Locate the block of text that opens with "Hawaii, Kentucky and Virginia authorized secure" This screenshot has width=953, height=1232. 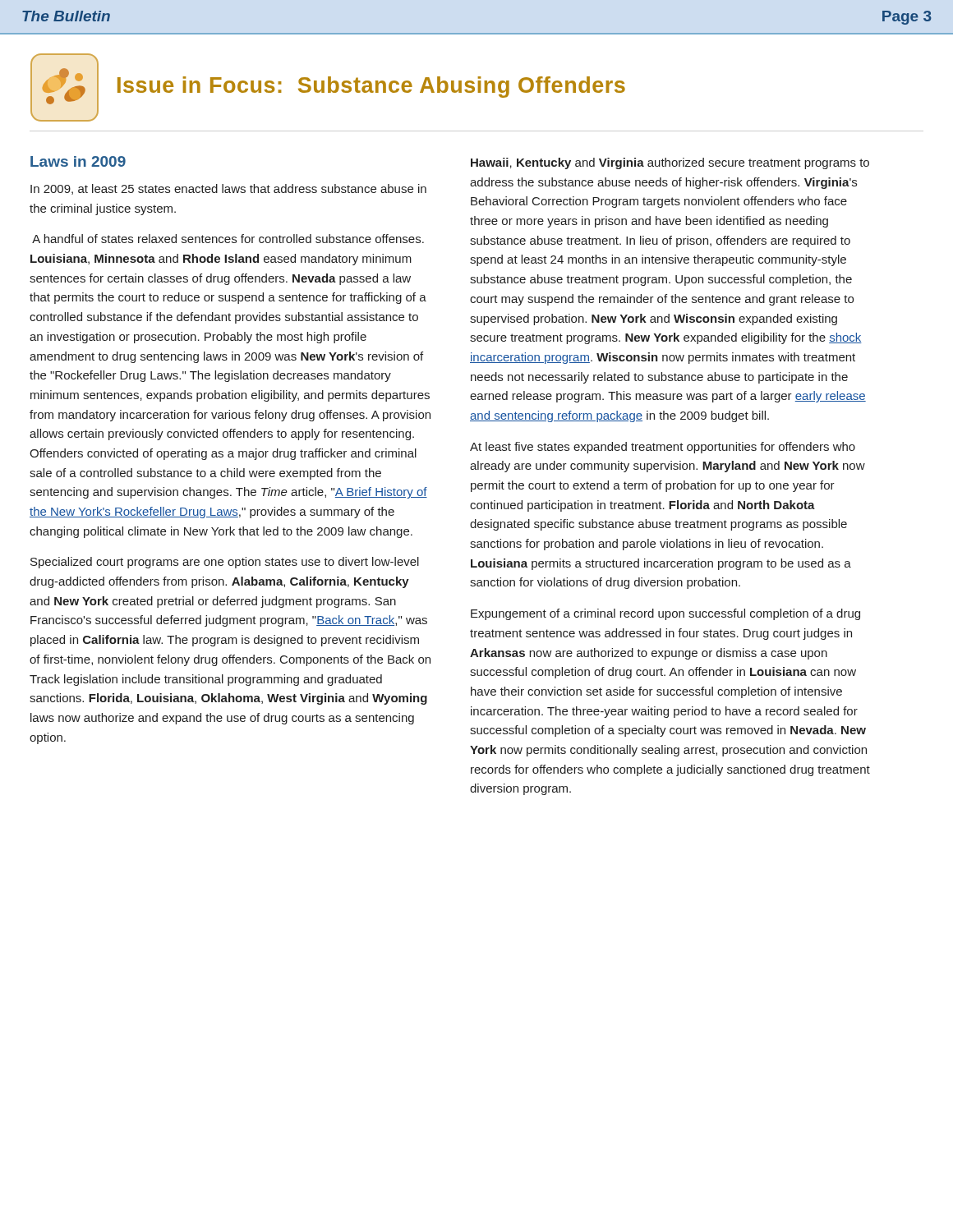pyautogui.click(x=670, y=289)
